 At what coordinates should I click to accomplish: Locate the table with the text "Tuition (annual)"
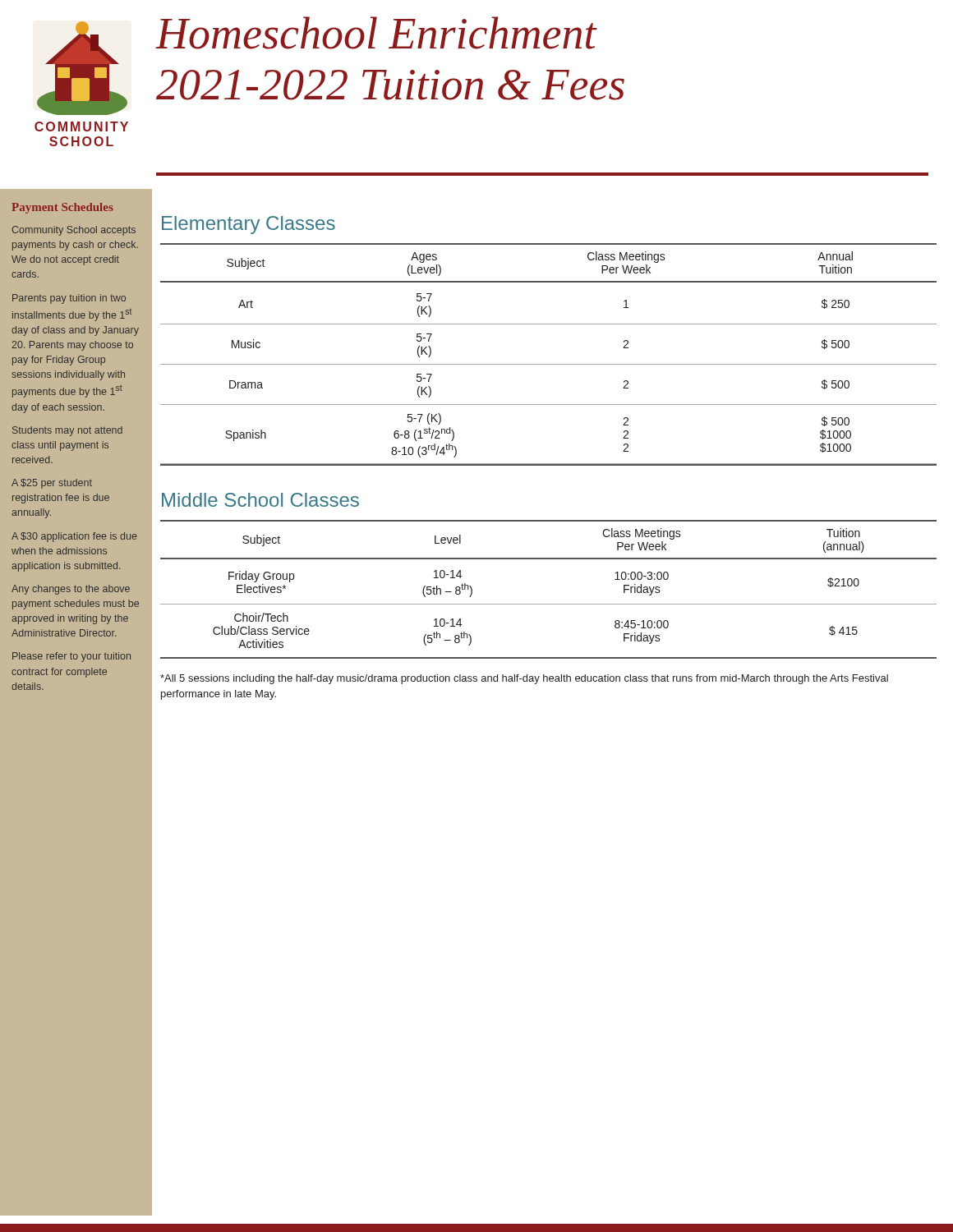(548, 589)
